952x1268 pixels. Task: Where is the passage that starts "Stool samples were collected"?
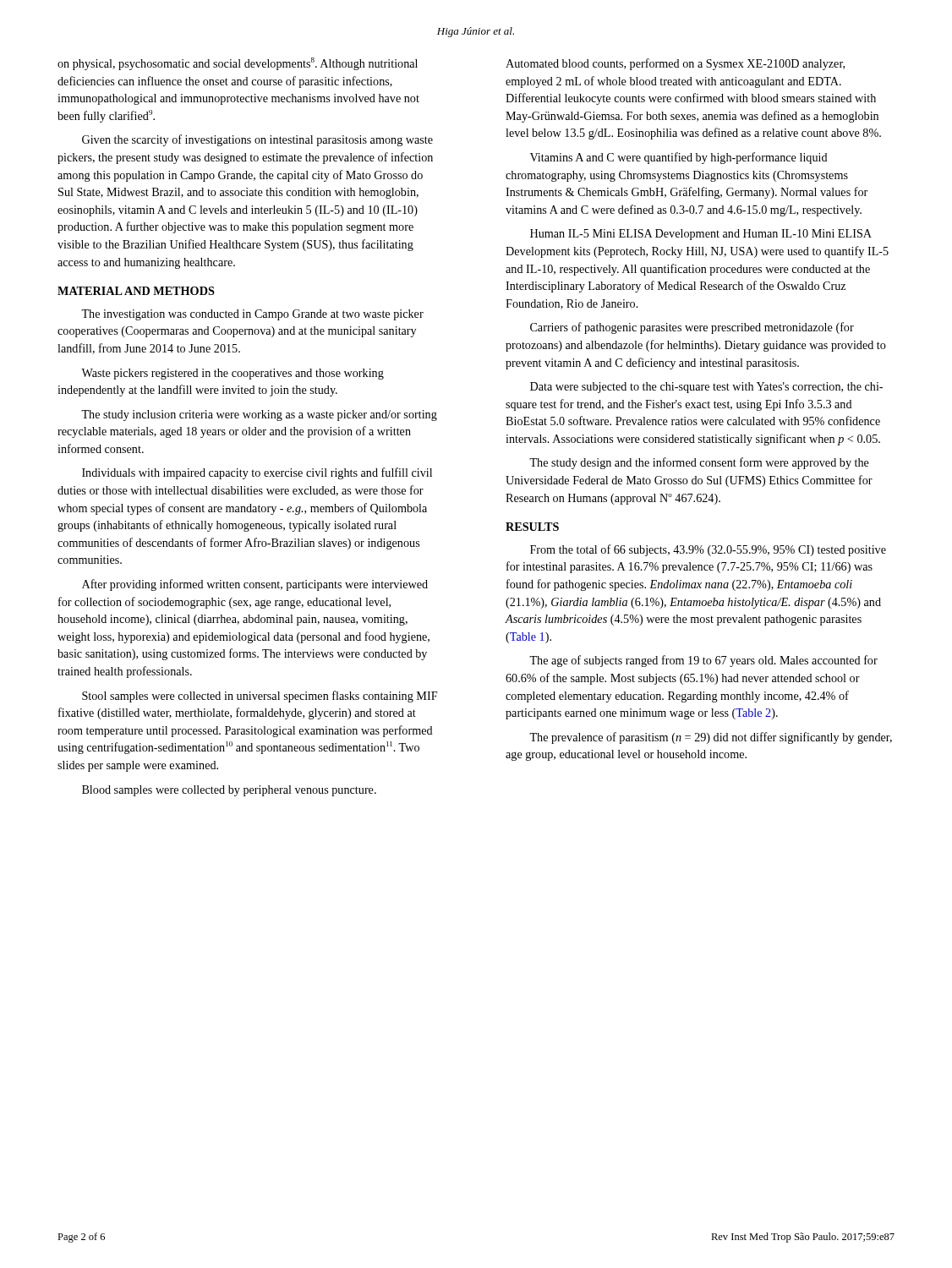click(249, 730)
